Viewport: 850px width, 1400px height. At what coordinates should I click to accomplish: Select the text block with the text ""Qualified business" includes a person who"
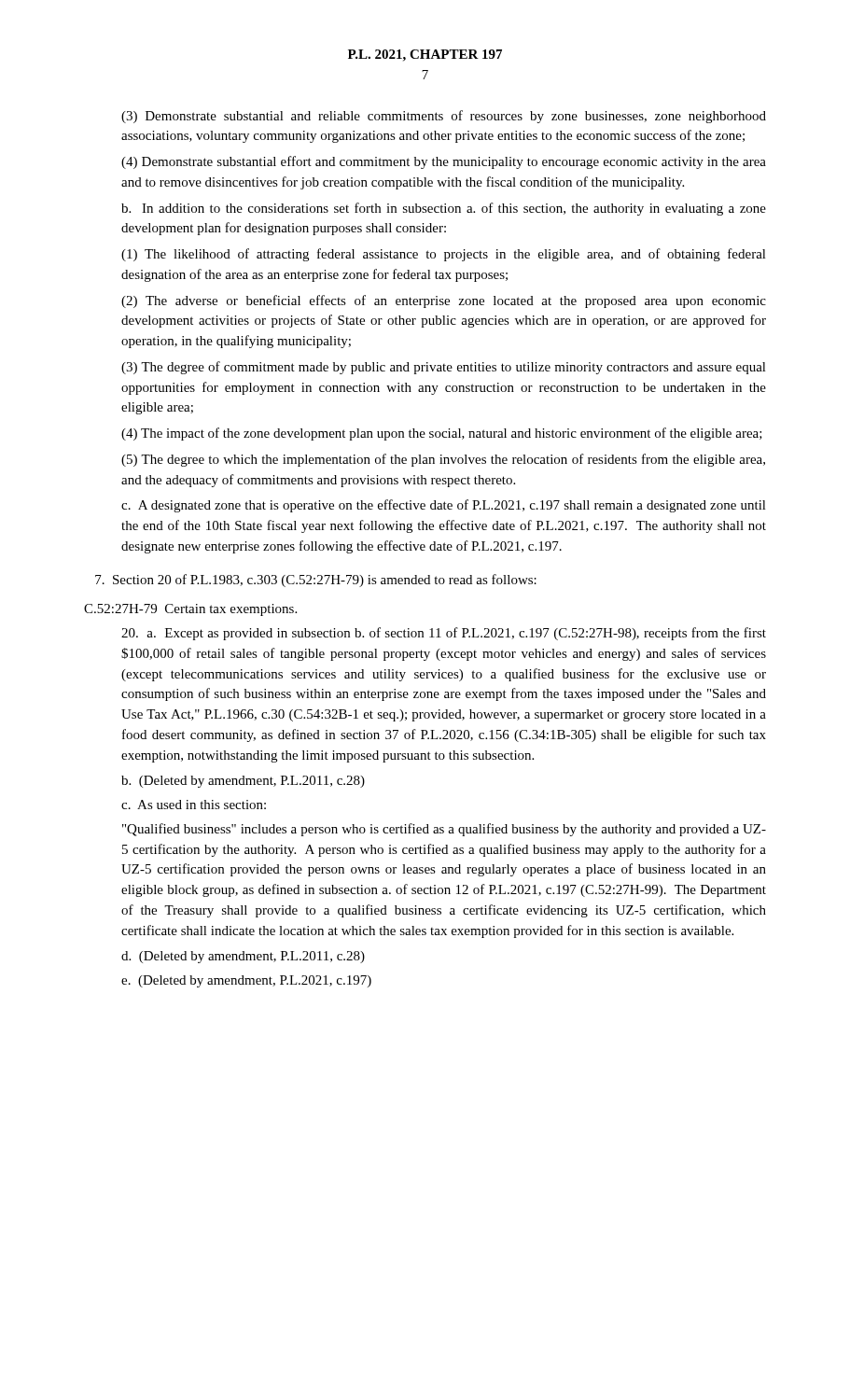444,879
